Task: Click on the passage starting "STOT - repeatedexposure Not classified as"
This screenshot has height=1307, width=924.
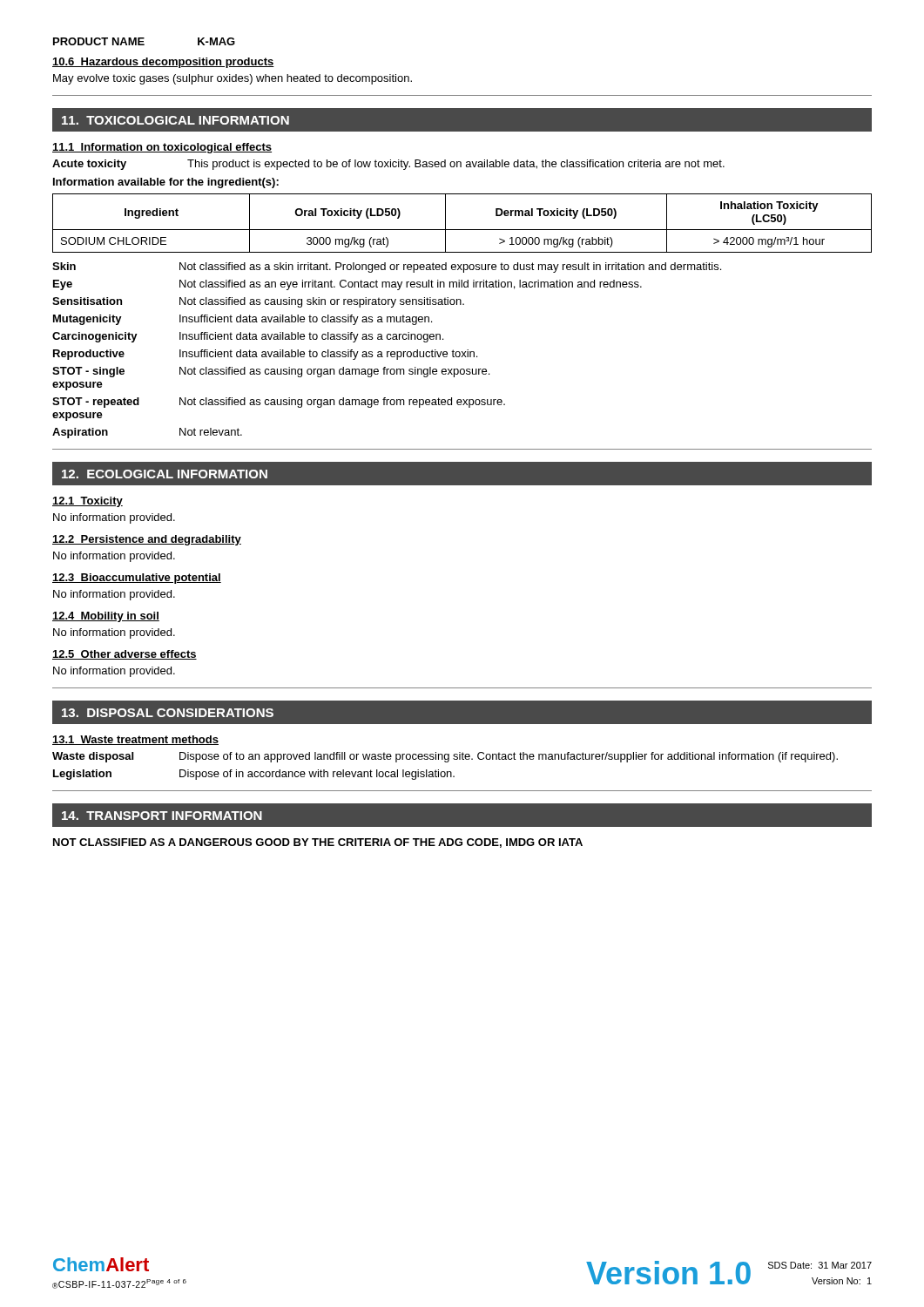Action: click(462, 408)
